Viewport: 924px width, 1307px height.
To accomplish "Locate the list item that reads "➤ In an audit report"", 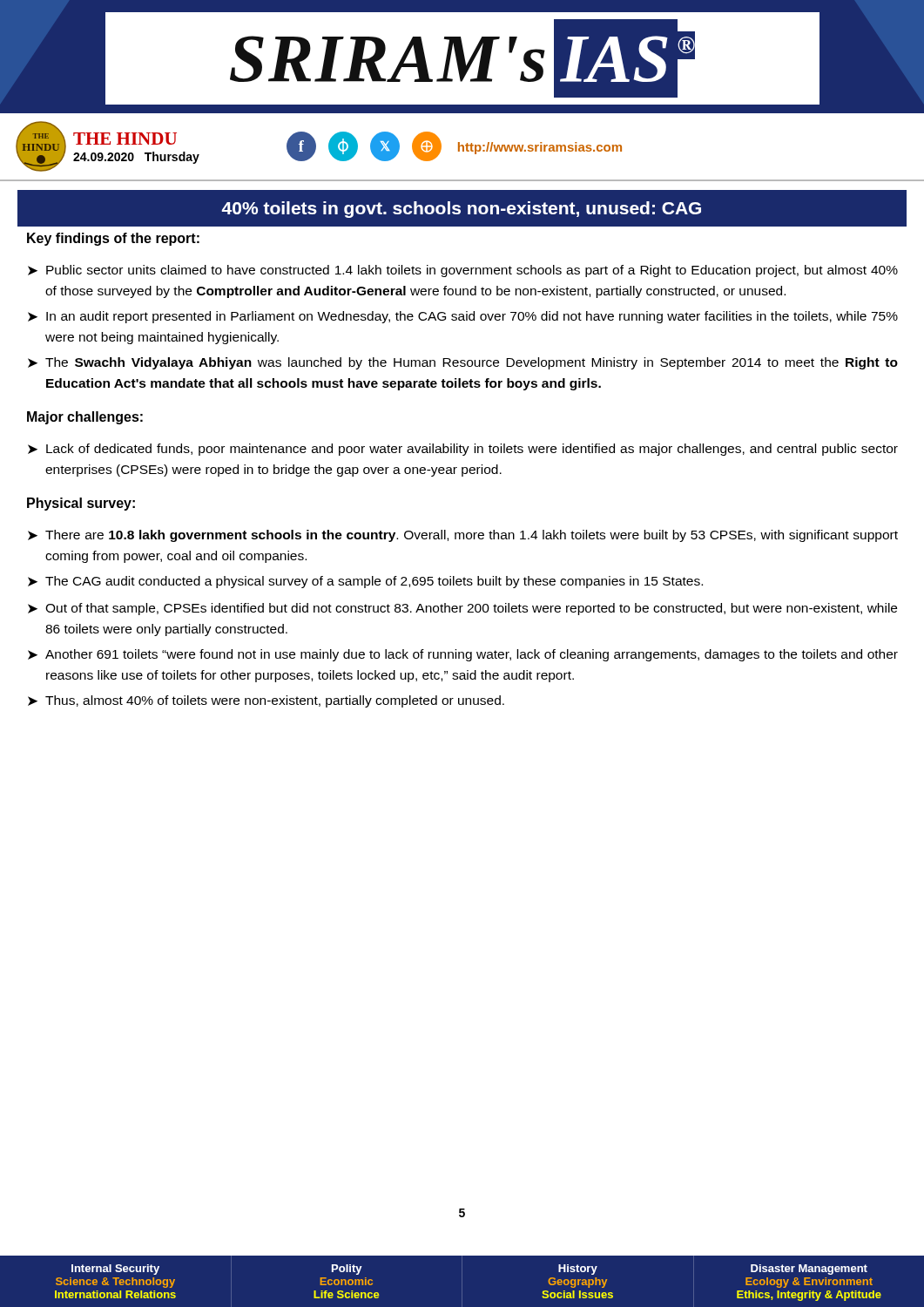I will (462, 327).
